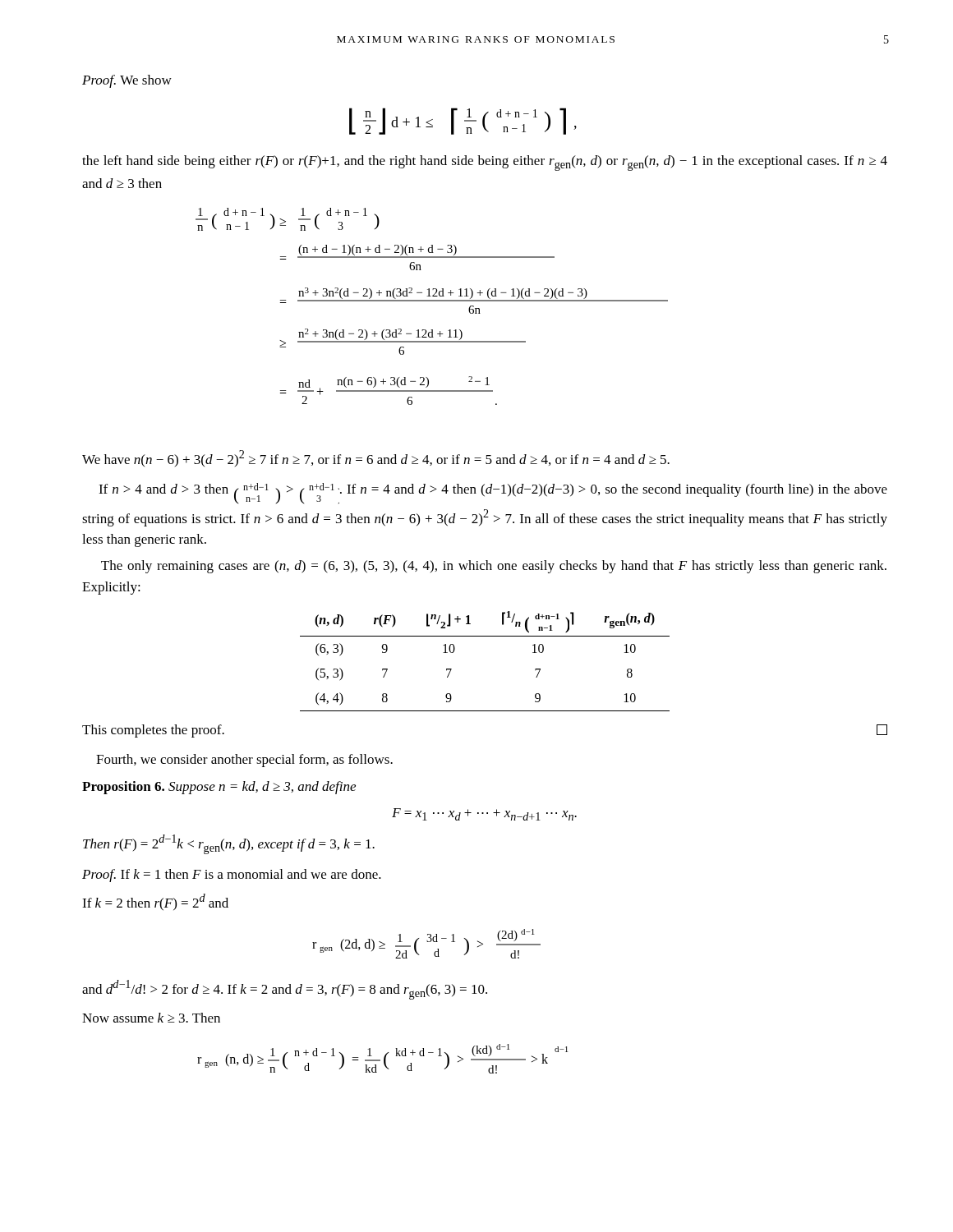Screen dimensions: 1232x953
Task: Find the text block that says "Proof. If k ="
Action: point(232,874)
